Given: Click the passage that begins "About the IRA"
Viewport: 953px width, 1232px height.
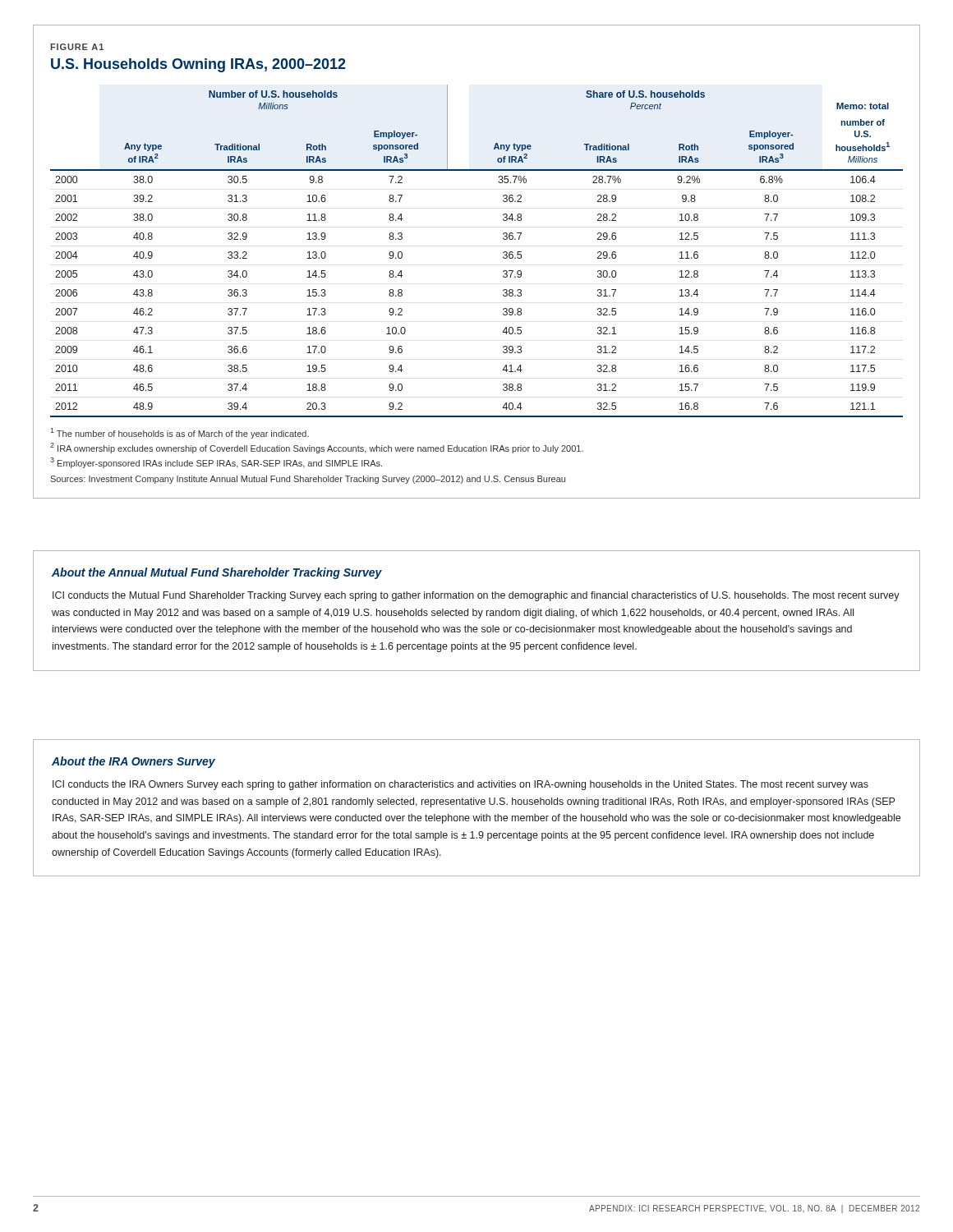Looking at the screenshot, I should [x=476, y=808].
